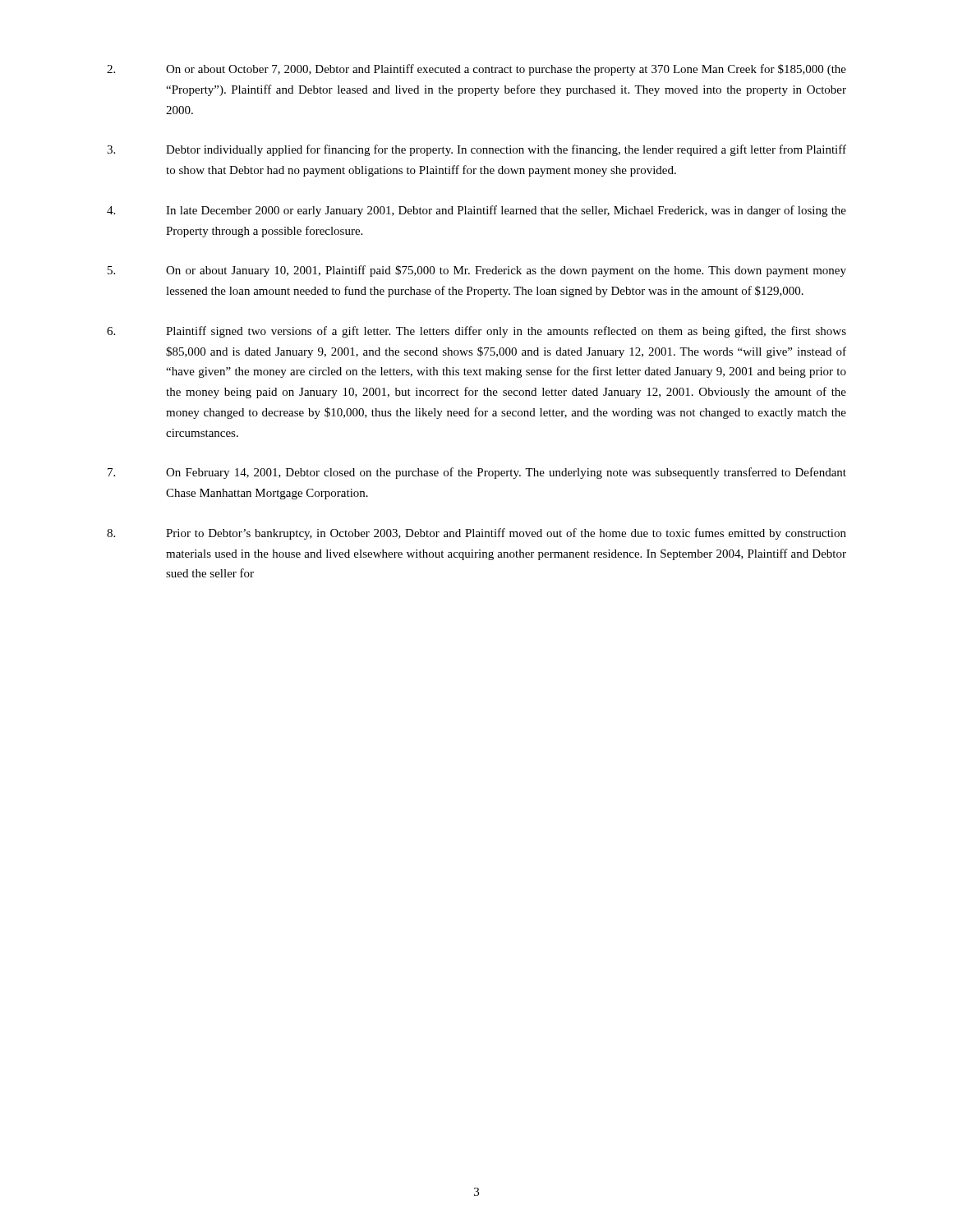Screen dimensions: 1232x953
Task: Locate the block of text that opens with "3. Debtor individually"
Action: tap(476, 160)
